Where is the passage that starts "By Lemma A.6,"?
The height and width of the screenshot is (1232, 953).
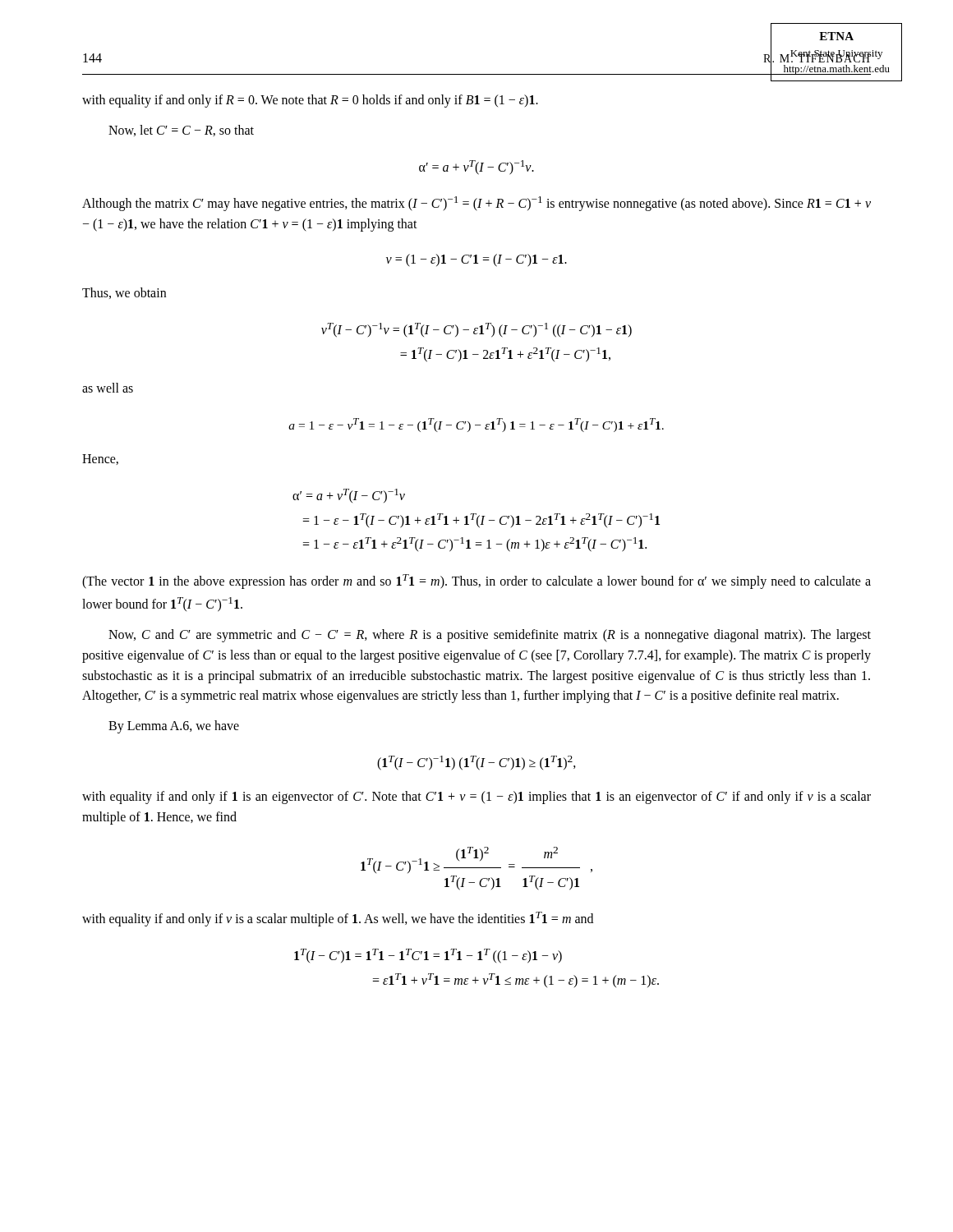174,726
